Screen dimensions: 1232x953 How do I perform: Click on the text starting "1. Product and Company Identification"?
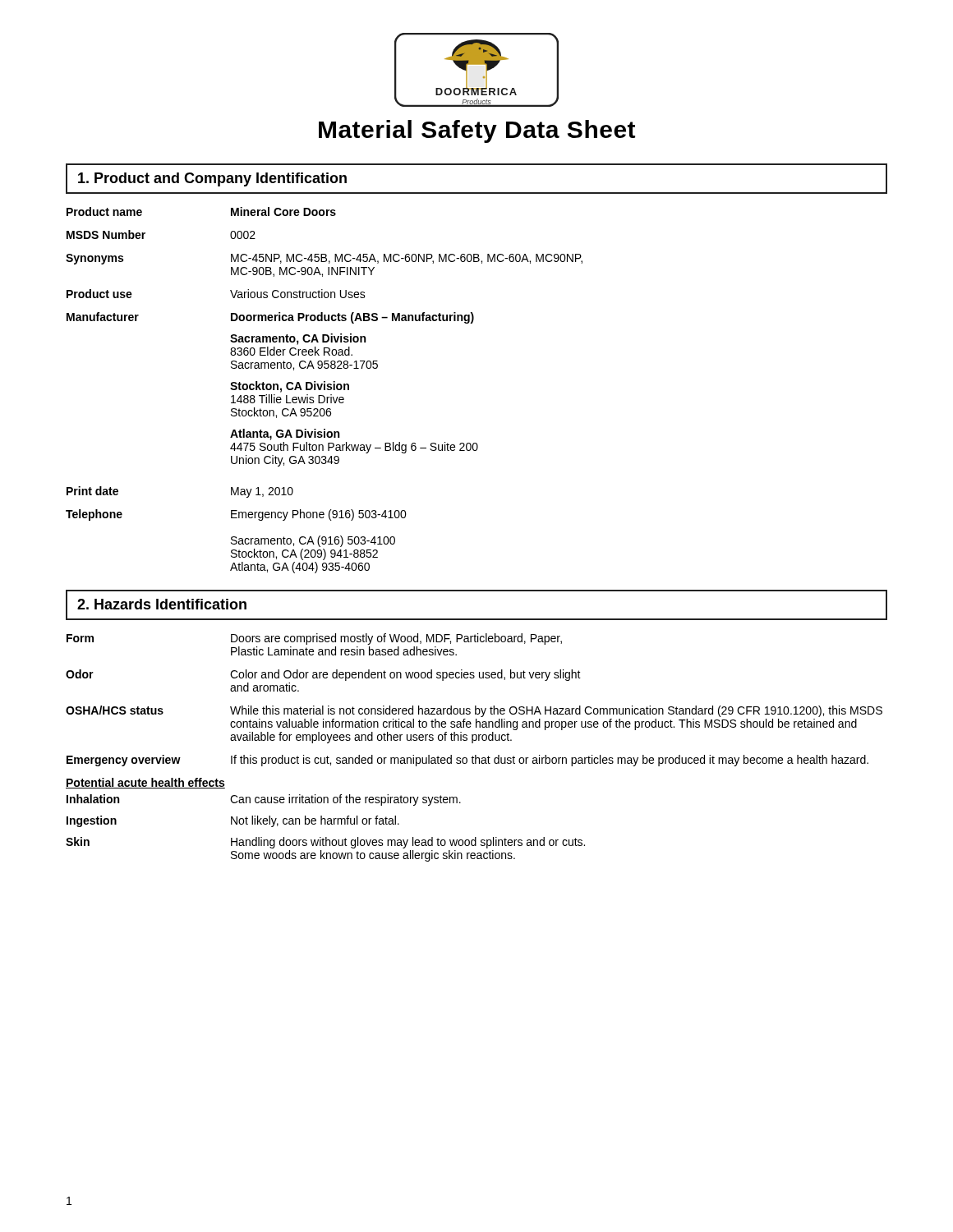point(212,178)
